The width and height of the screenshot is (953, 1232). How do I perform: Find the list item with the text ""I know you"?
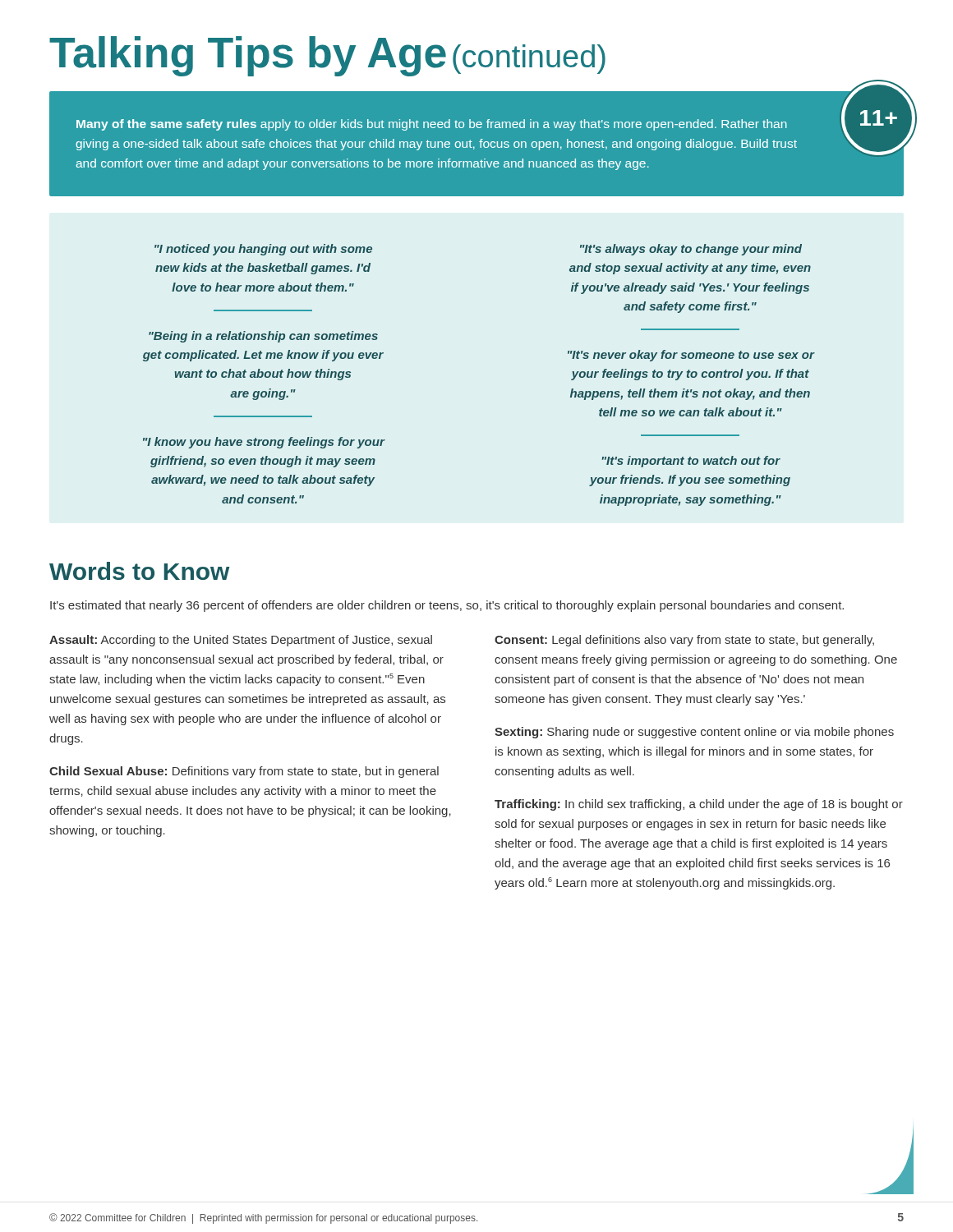263,470
